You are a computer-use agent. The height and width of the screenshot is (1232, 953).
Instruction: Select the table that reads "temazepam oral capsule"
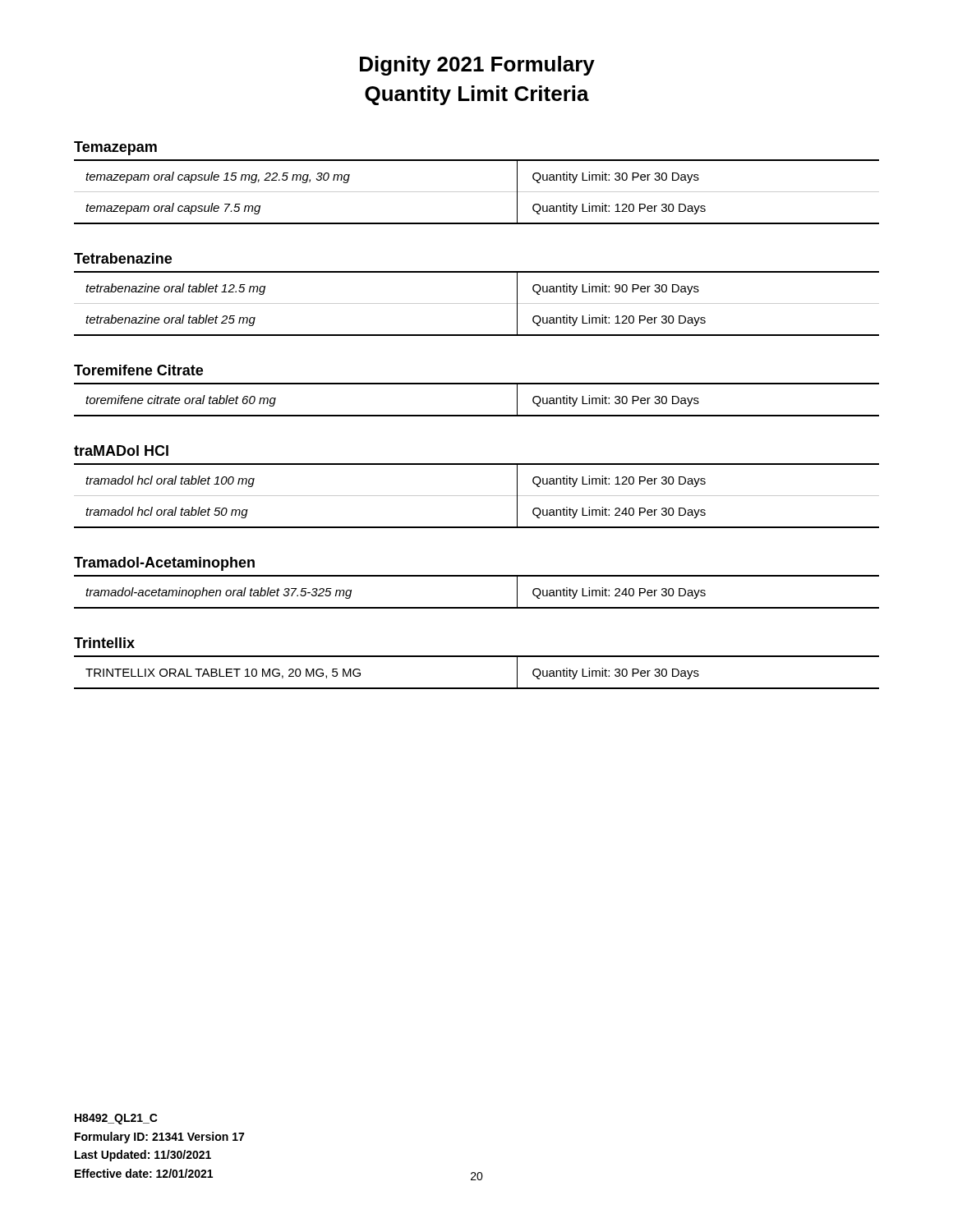476,192
